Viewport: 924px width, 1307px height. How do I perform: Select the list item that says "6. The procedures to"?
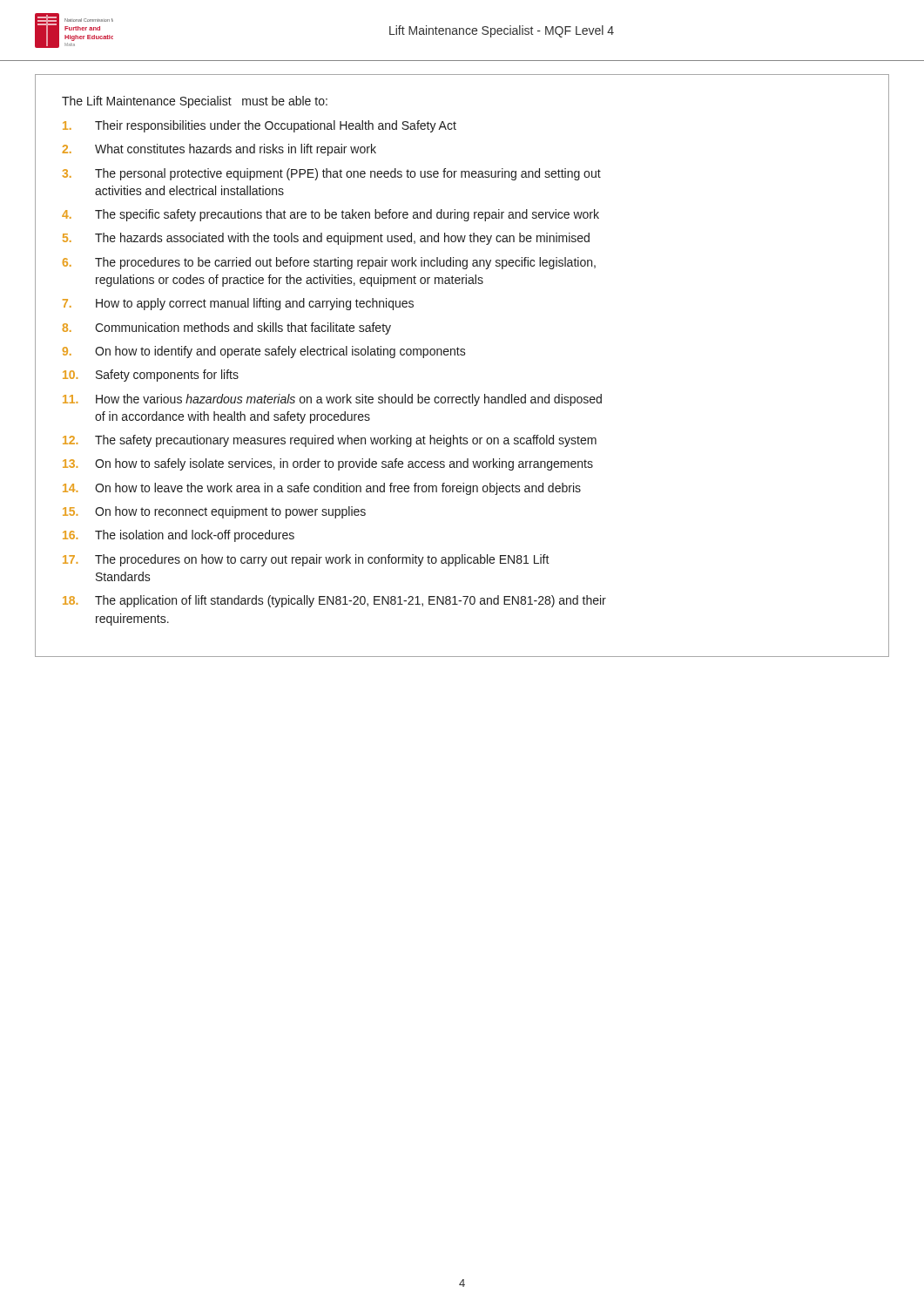tap(462, 271)
